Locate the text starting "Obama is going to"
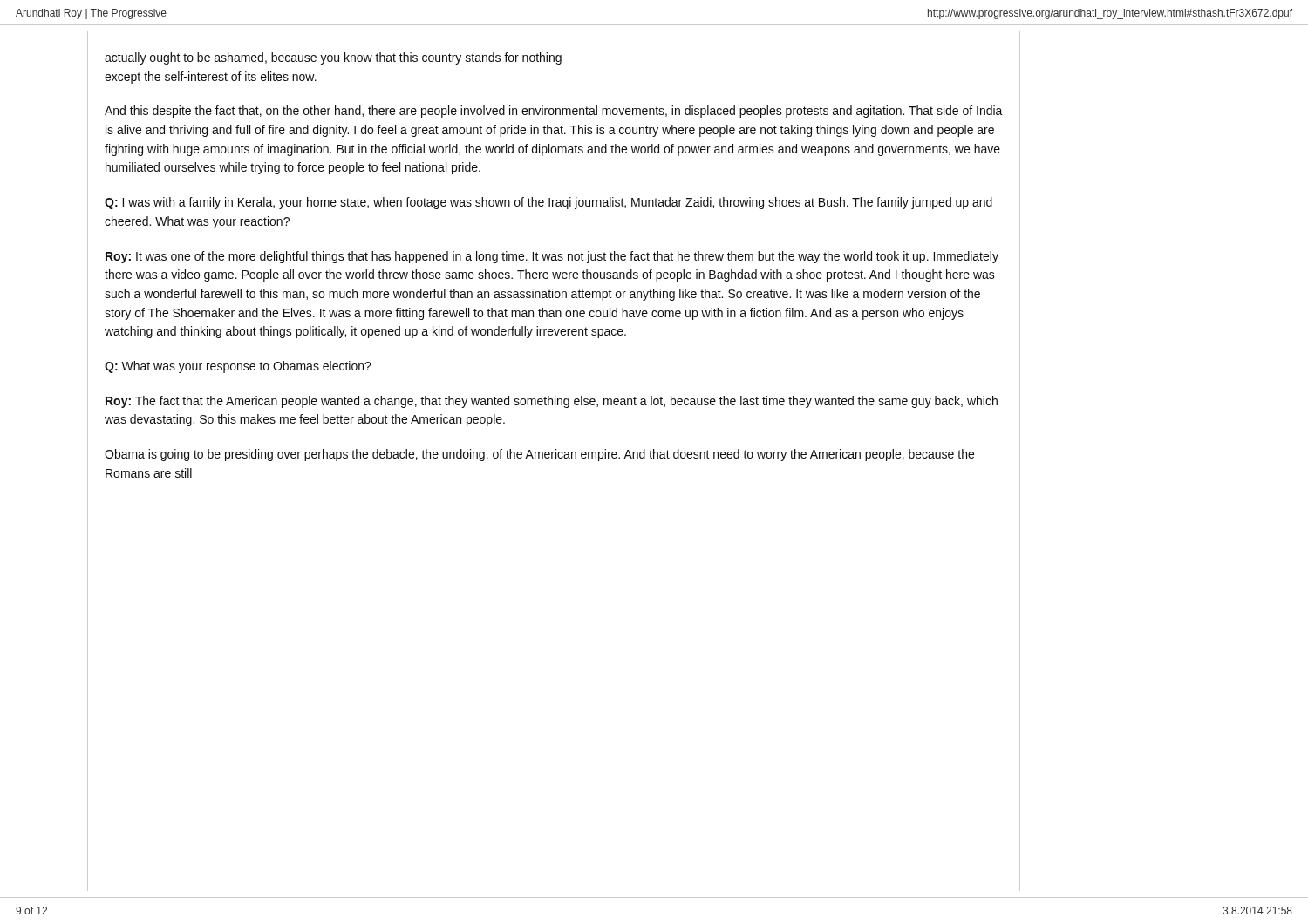This screenshot has width=1308, height=924. point(540,464)
